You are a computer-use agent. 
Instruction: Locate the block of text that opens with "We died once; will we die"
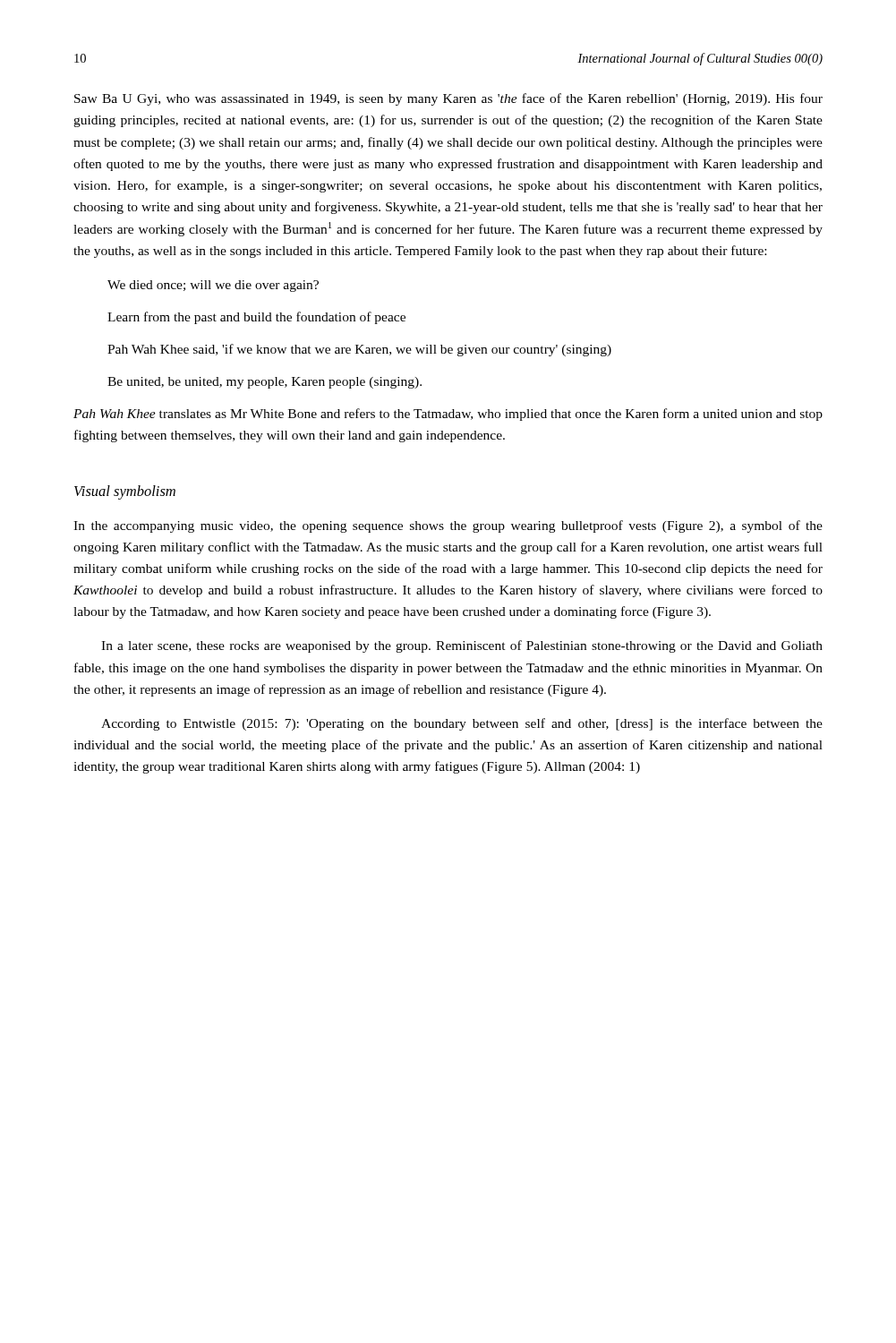[x=213, y=284]
